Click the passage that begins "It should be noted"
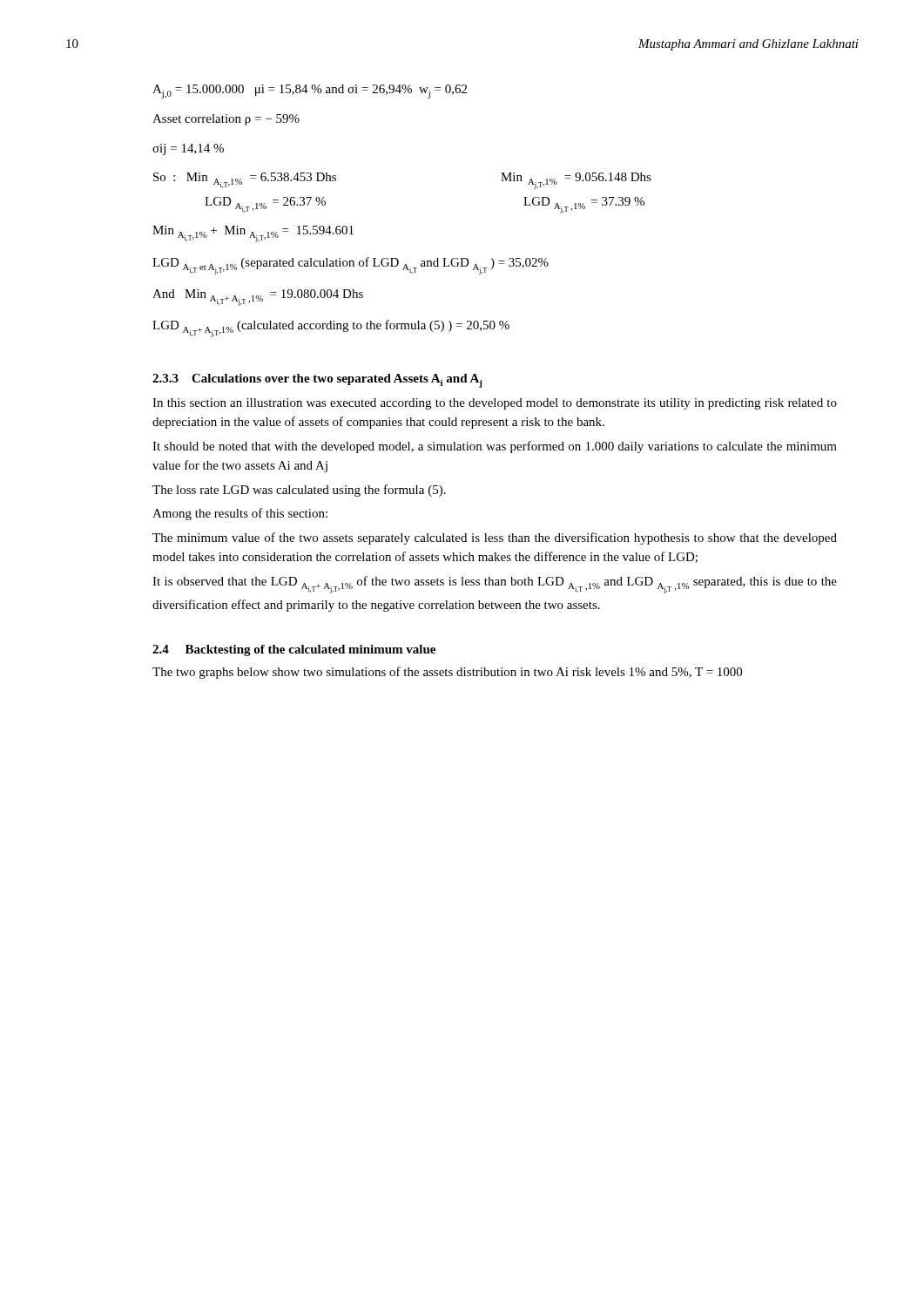The width and height of the screenshot is (924, 1307). tap(495, 456)
